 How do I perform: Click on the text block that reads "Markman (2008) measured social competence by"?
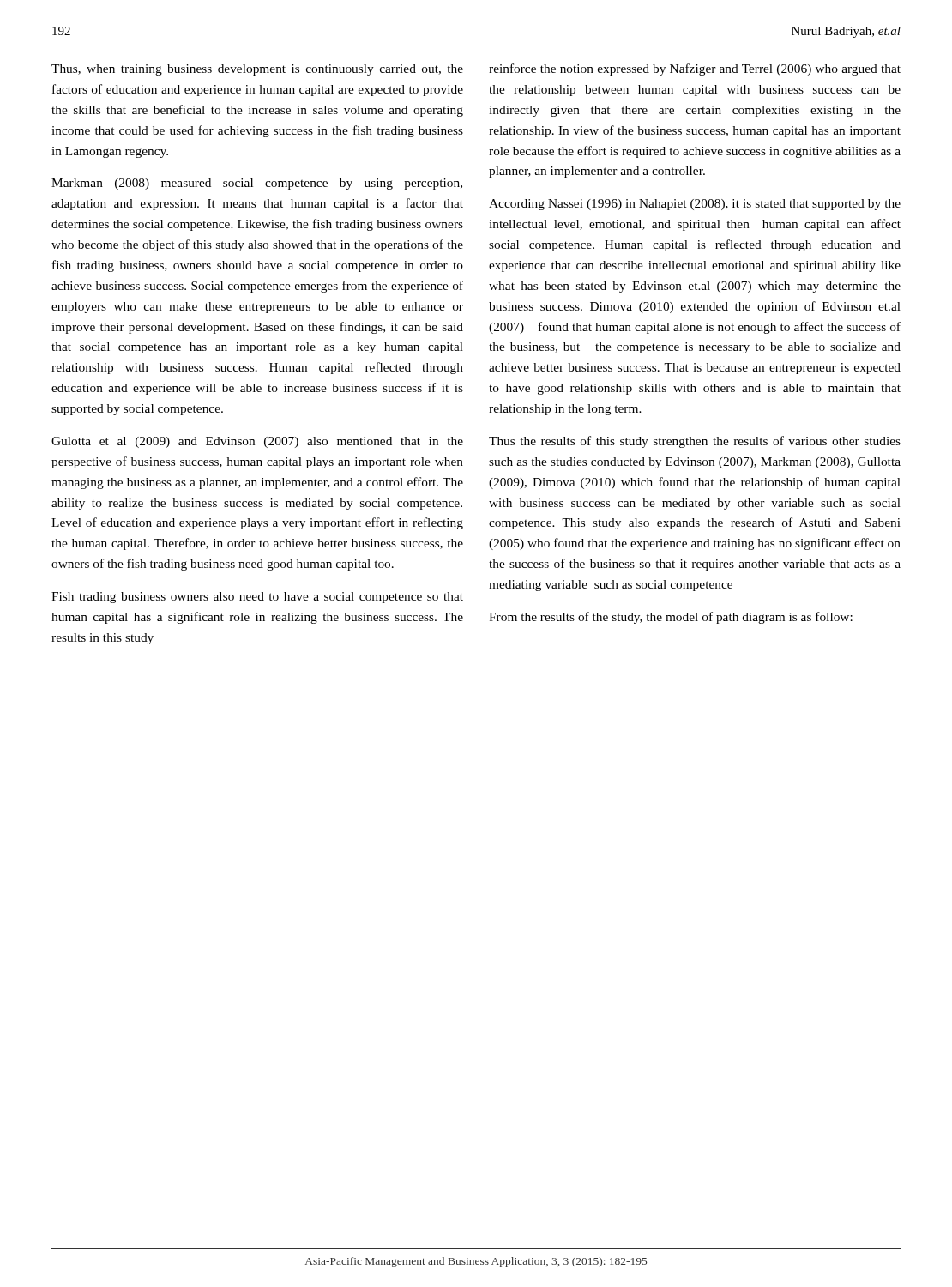257,295
